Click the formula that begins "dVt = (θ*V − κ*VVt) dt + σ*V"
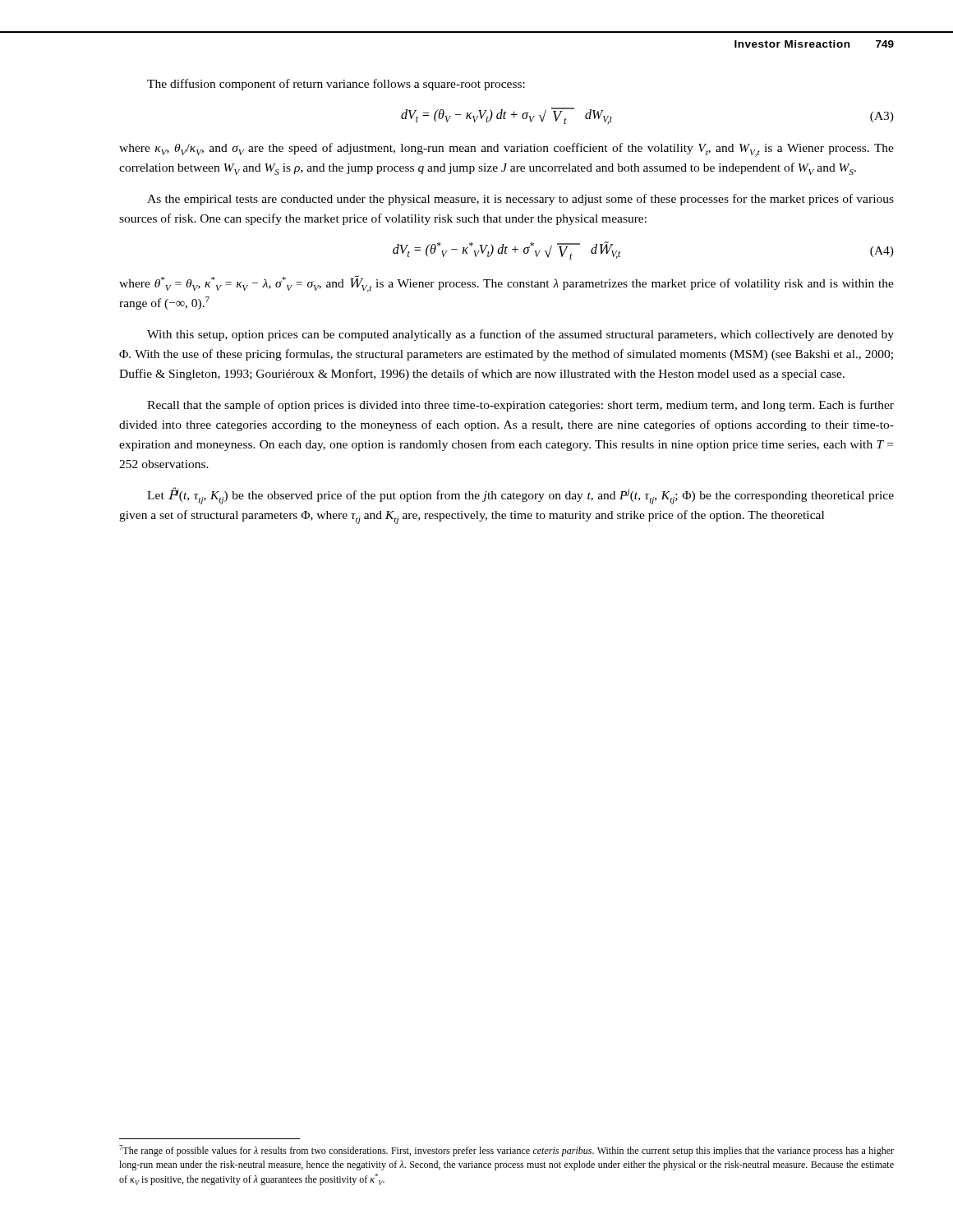Image resolution: width=953 pixels, height=1232 pixels. (x=502, y=250)
